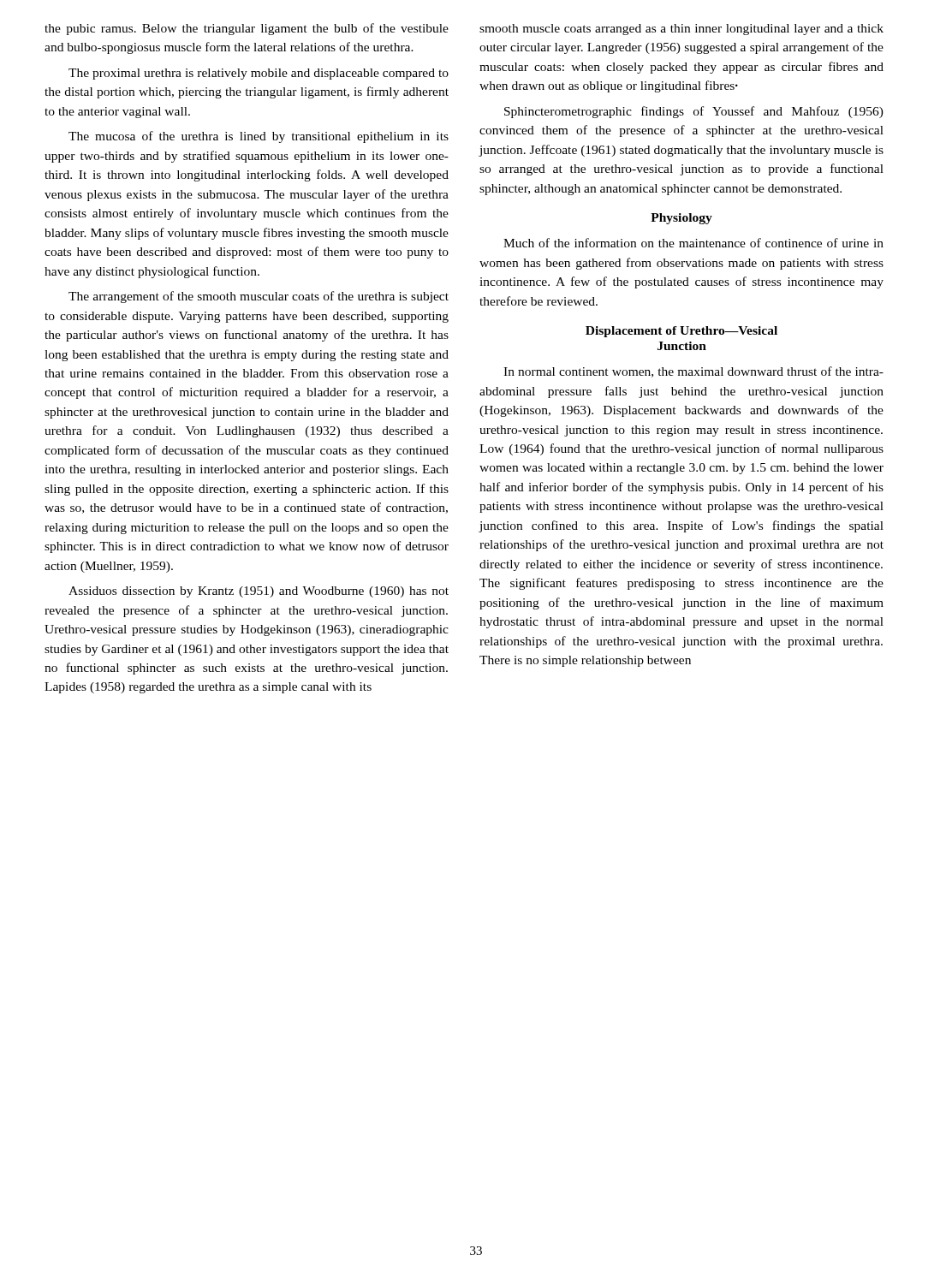The width and height of the screenshot is (952, 1284).
Task: Click on the text block with the text "Much of the information on the maintenance"
Action: (x=681, y=272)
